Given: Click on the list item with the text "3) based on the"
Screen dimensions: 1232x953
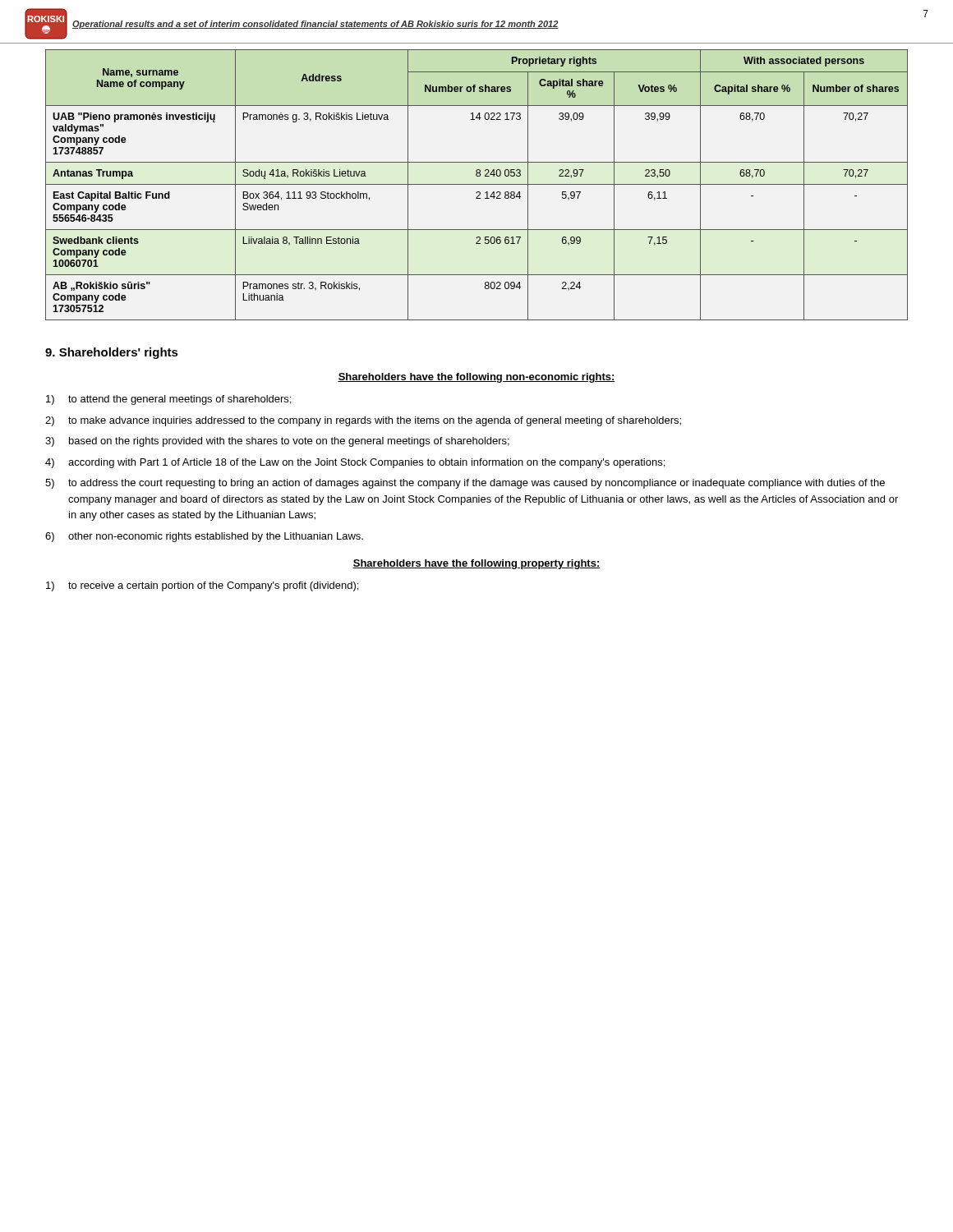Looking at the screenshot, I should click(476, 441).
